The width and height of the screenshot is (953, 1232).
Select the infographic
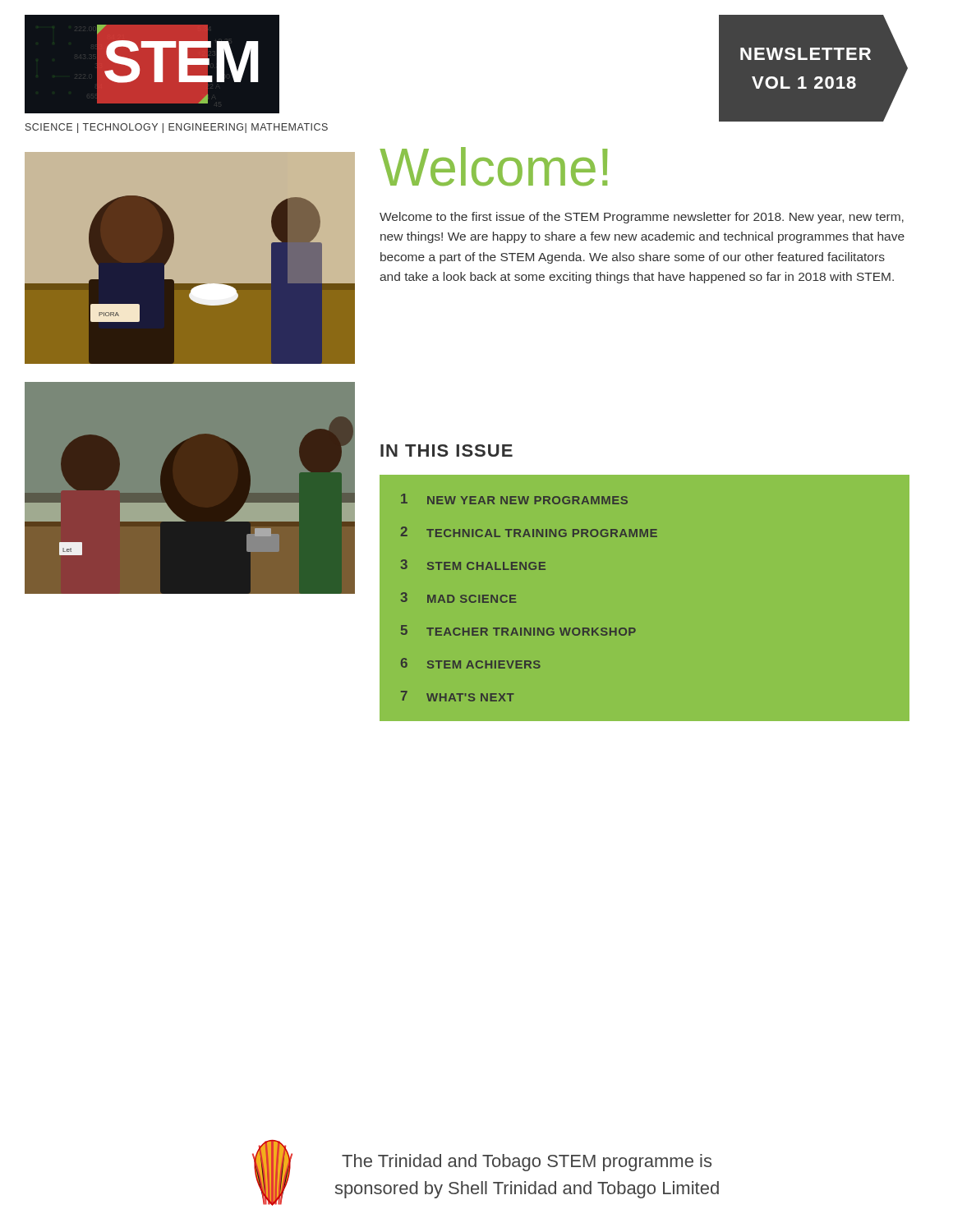tap(813, 68)
